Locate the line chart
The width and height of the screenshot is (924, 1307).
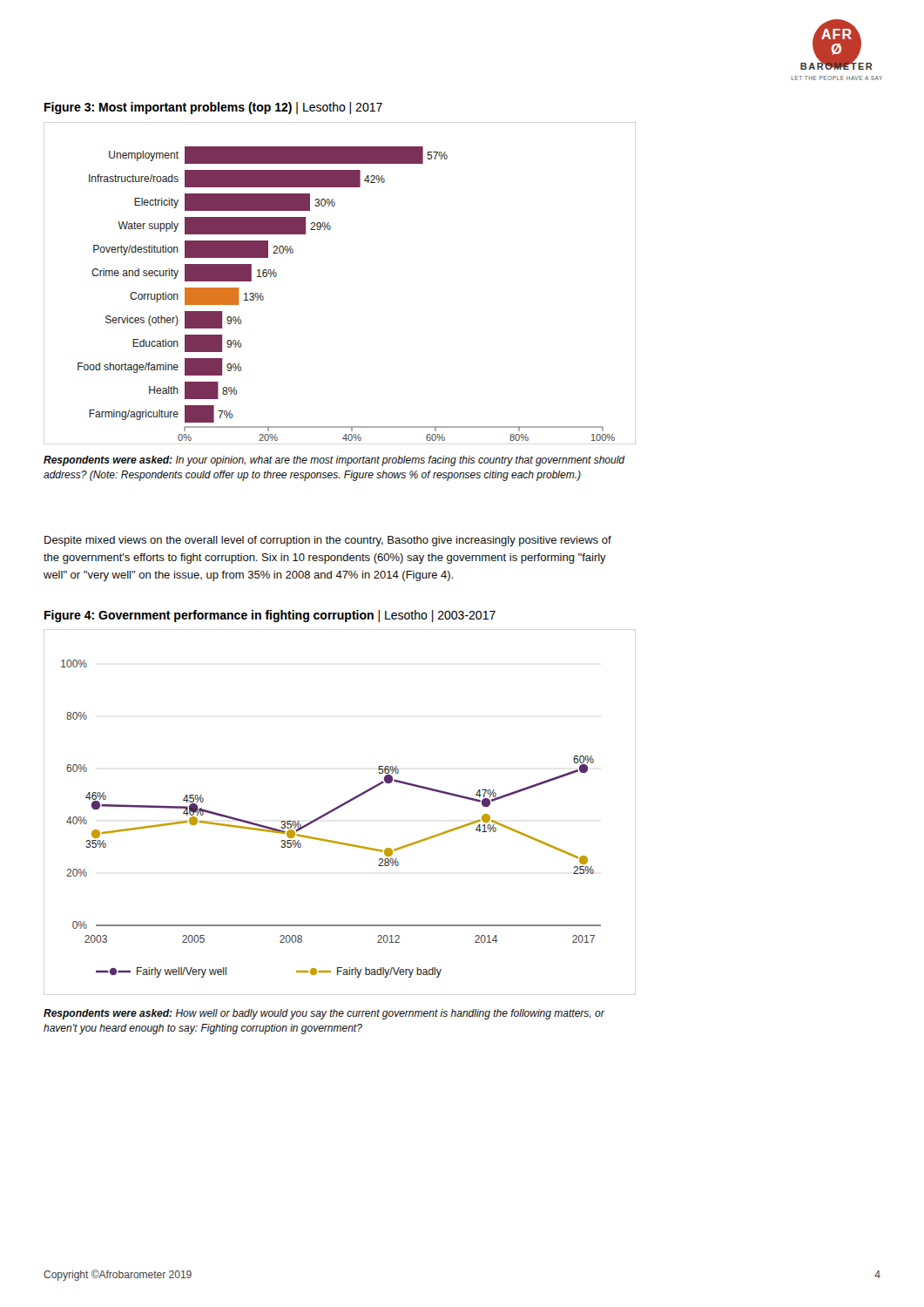pyautogui.click(x=340, y=812)
